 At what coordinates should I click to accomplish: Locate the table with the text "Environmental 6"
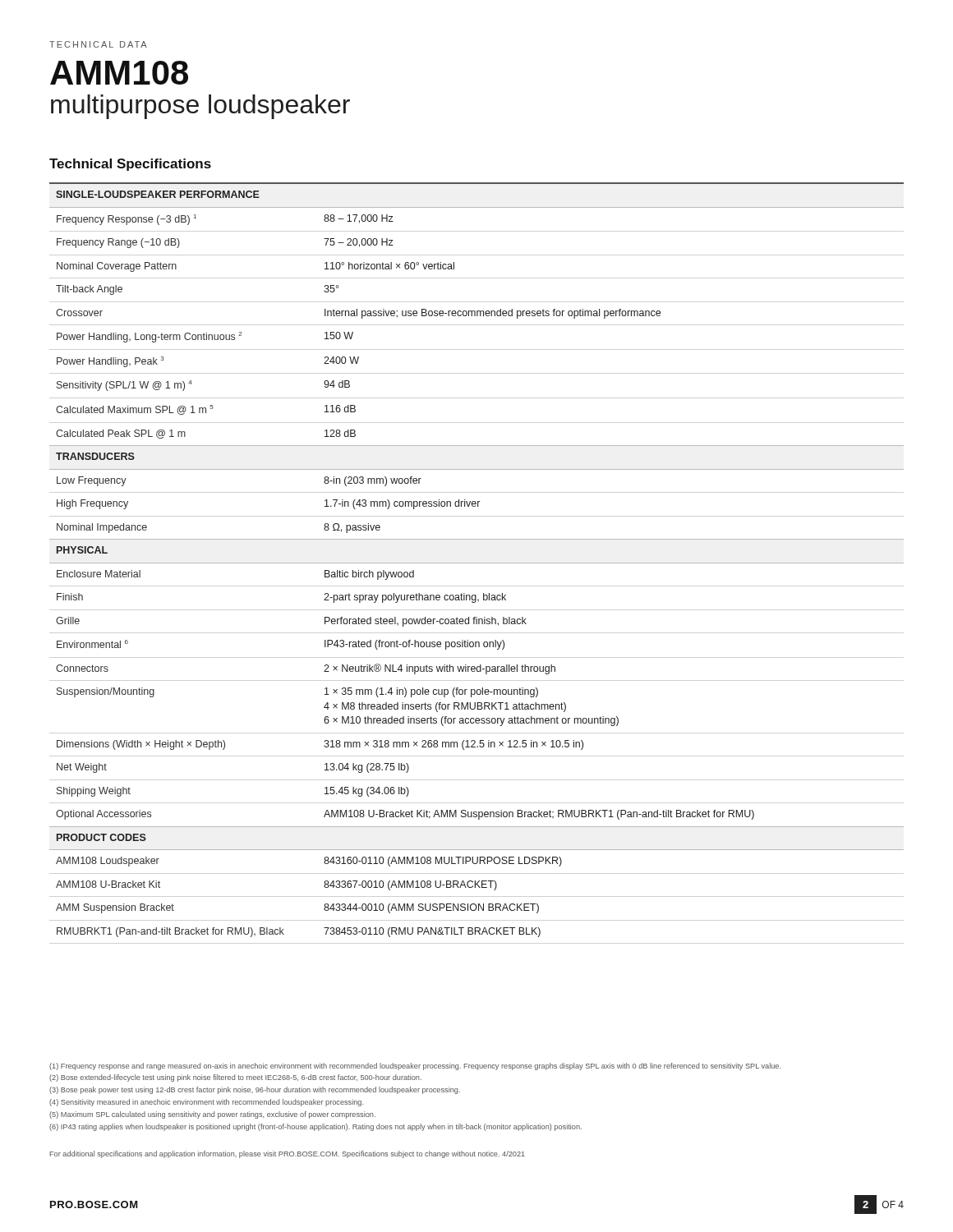click(476, 563)
